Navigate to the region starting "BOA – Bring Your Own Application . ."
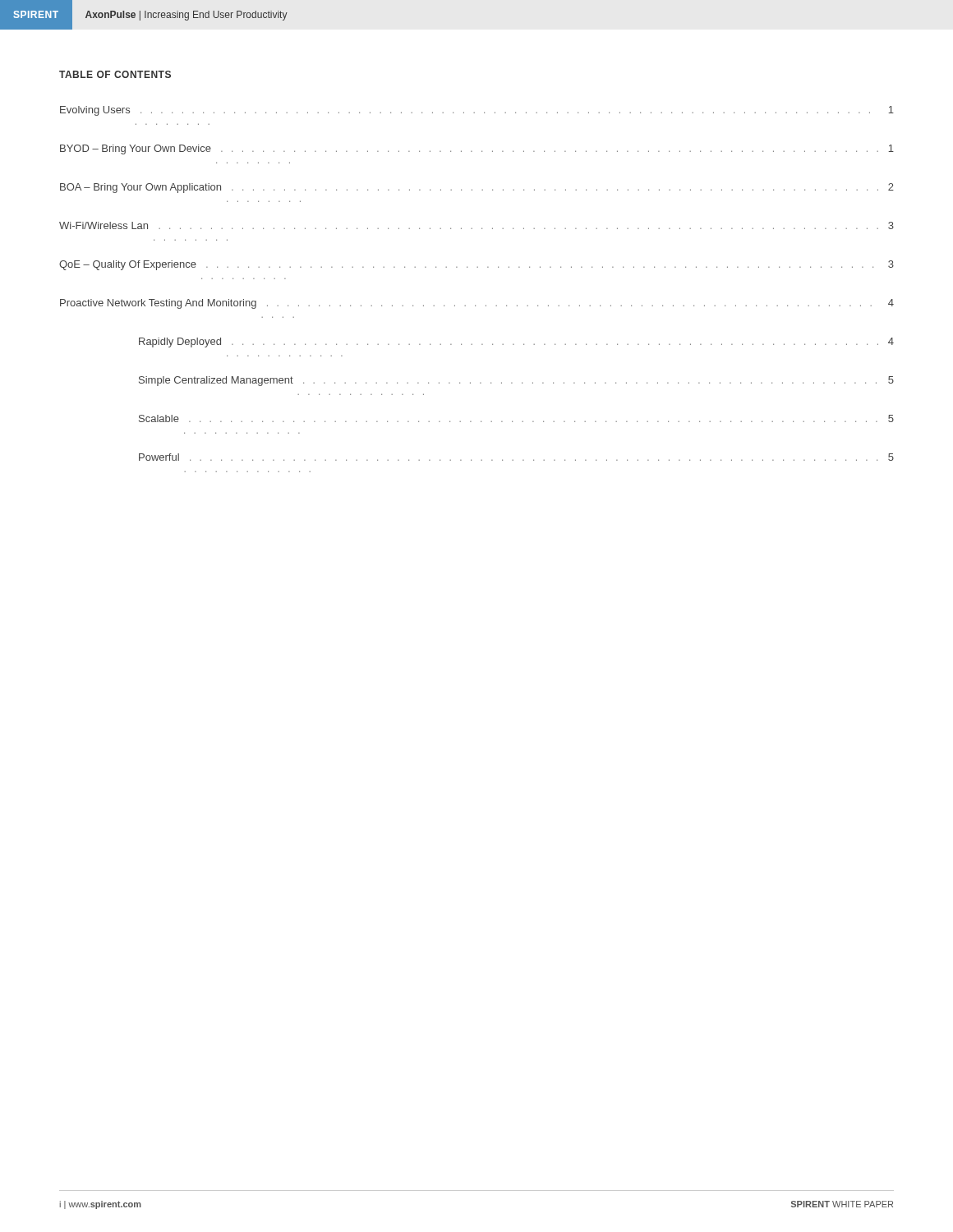Viewport: 953px width, 1232px height. point(476,193)
